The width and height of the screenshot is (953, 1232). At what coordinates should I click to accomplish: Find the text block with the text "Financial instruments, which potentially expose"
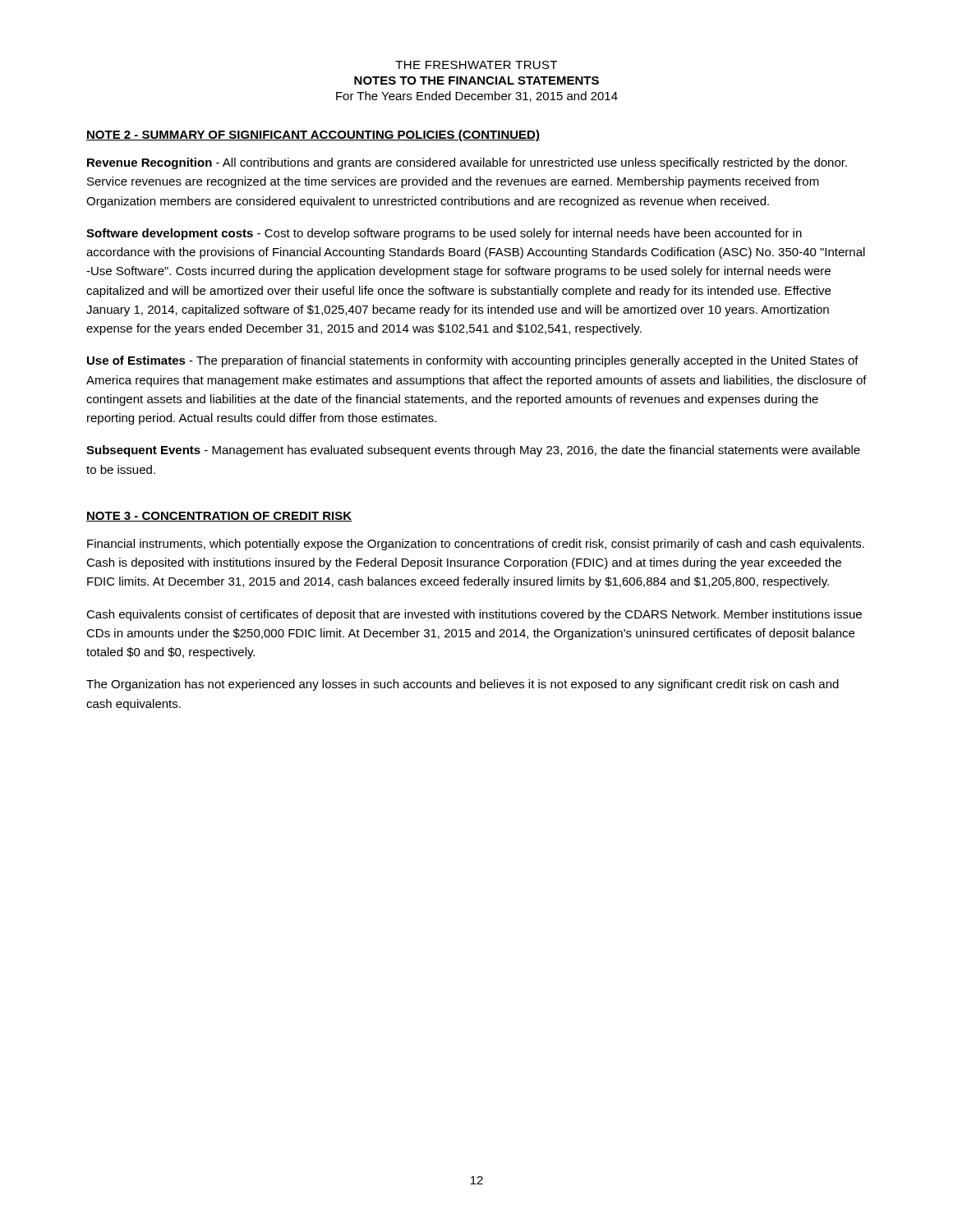(476, 562)
